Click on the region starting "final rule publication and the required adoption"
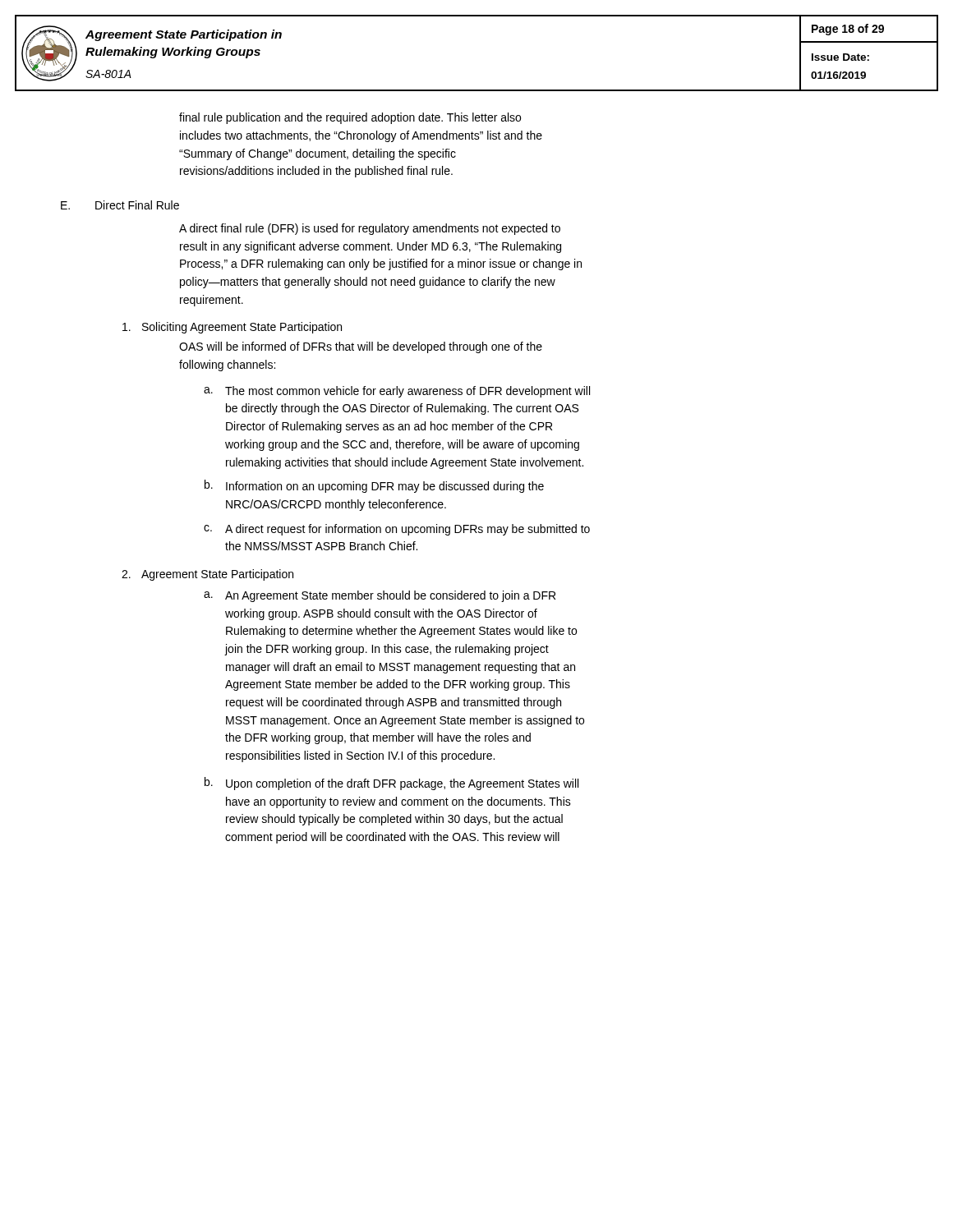This screenshot has width=953, height=1232. [x=361, y=144]
